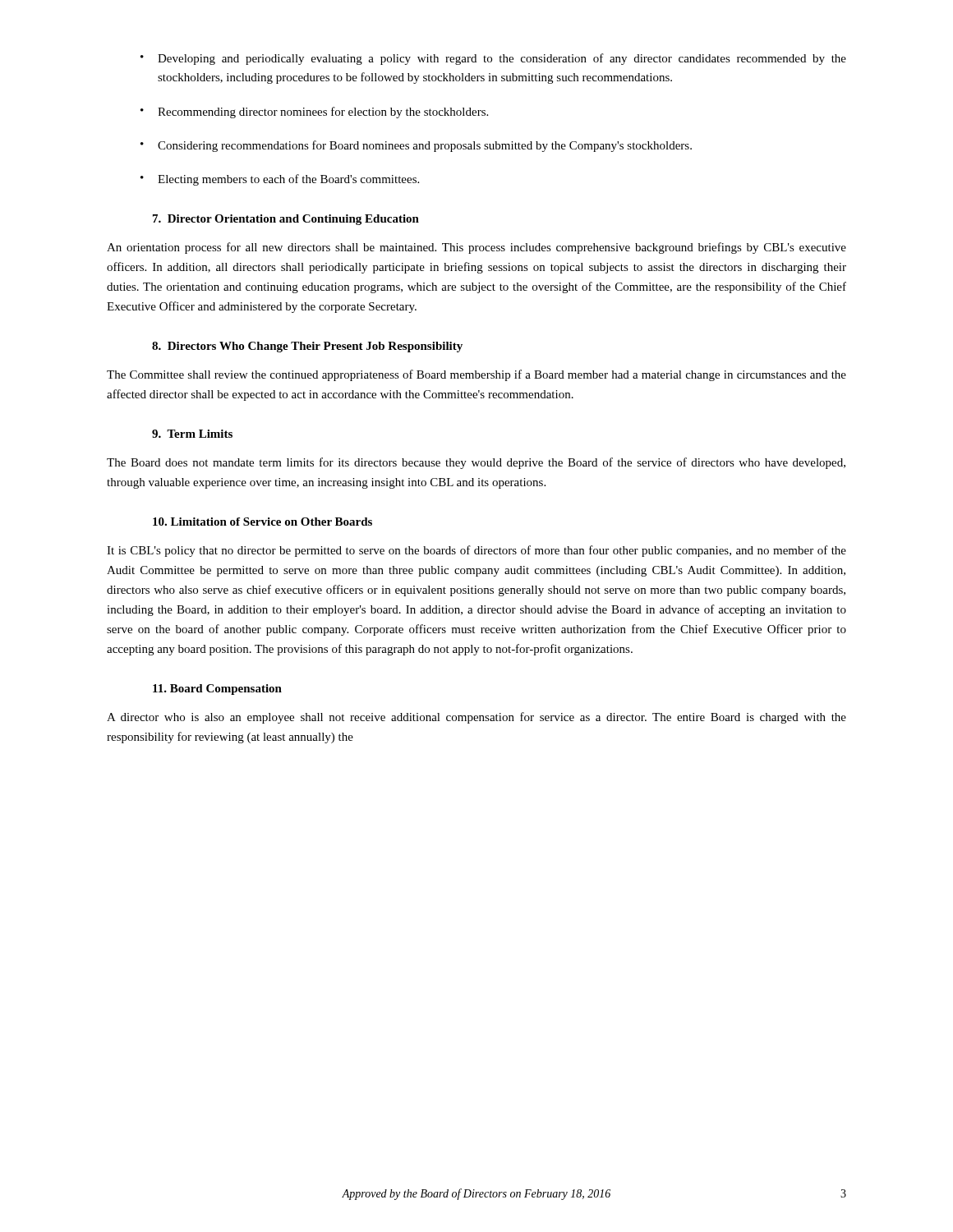Locate the block starting "8. Directors Who Change Their Present"

click(307, 346)
